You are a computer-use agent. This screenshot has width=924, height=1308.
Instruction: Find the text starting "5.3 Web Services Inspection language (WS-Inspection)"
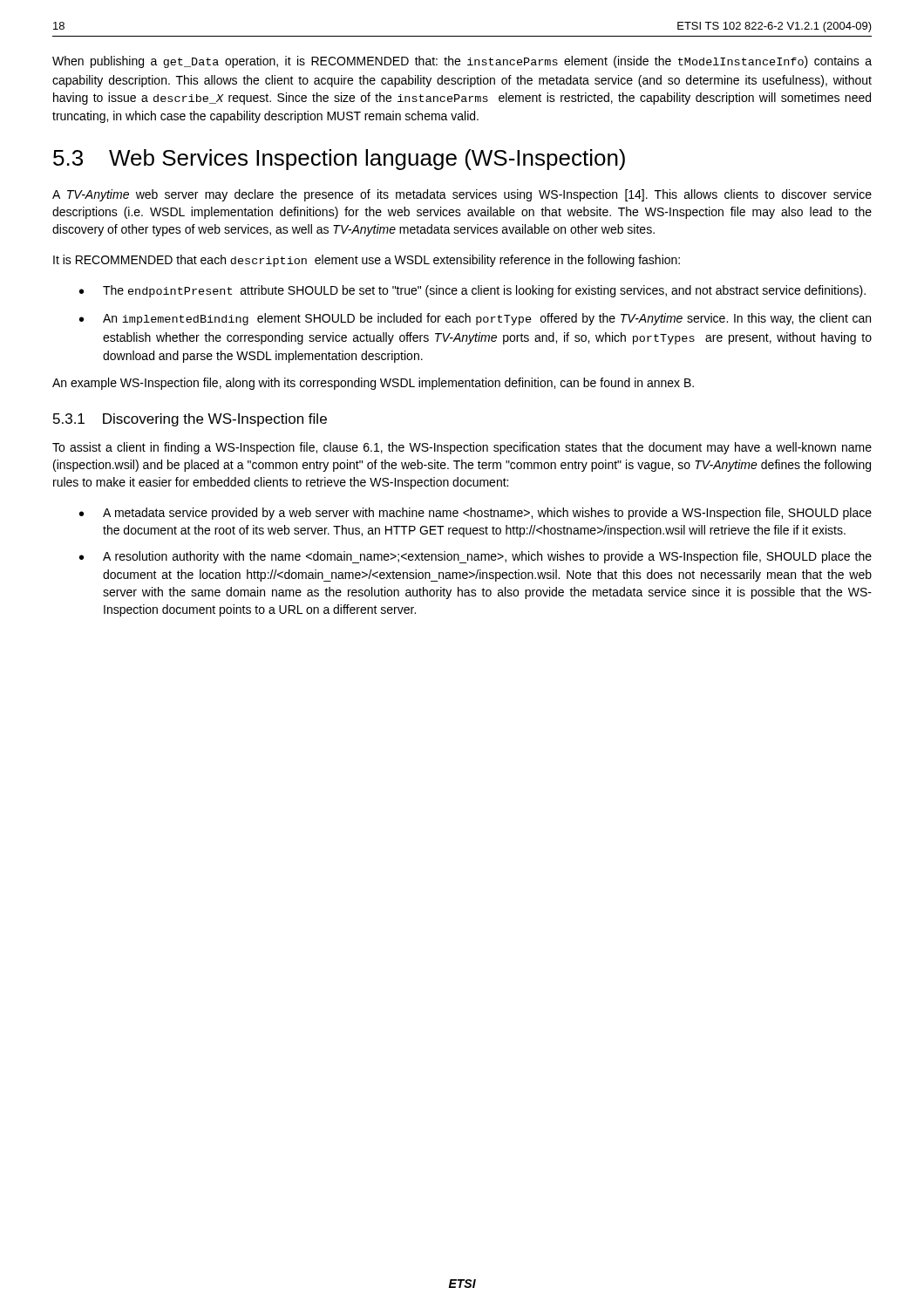coord(339,158)
